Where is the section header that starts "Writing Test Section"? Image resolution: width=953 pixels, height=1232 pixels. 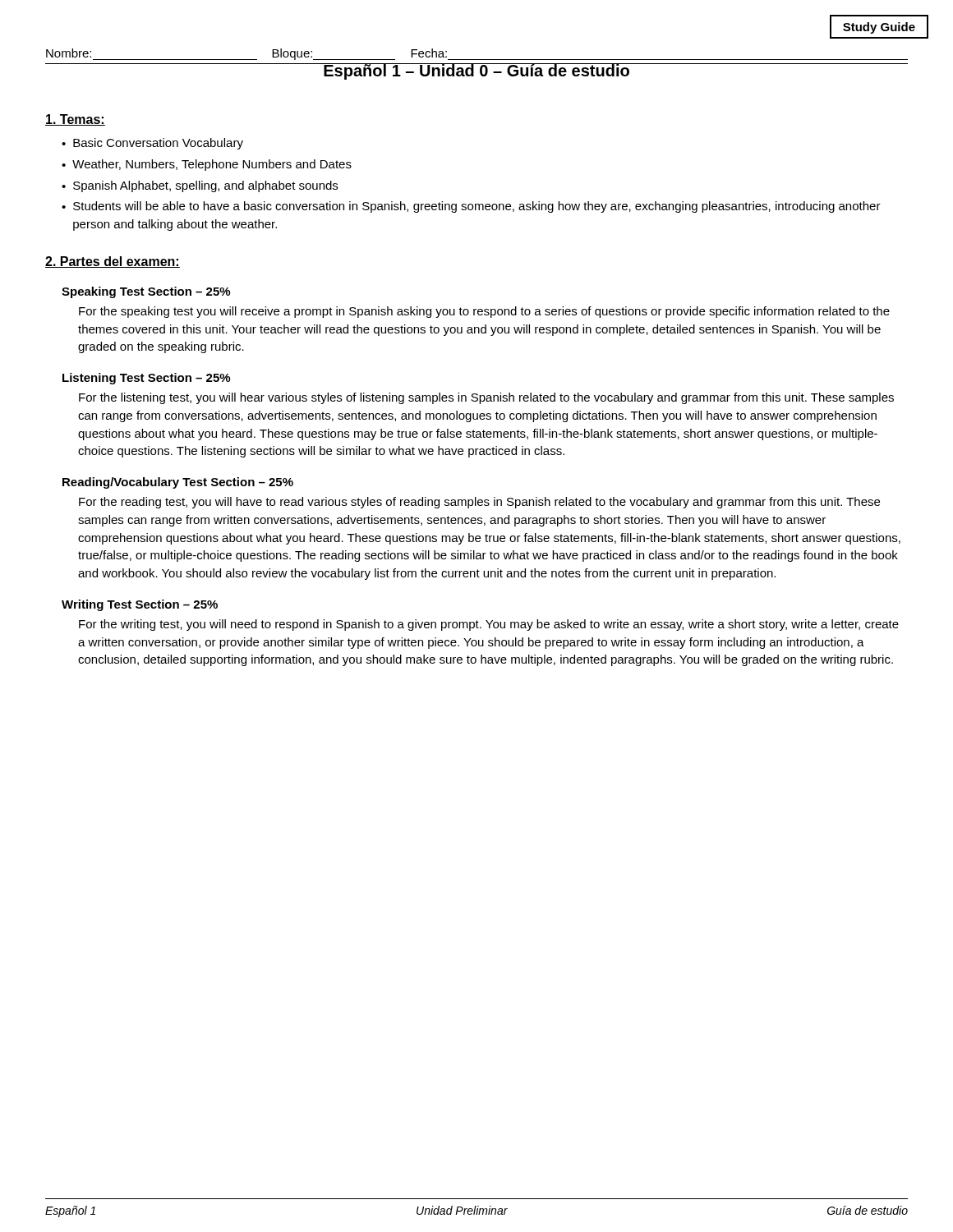(140, 604)
